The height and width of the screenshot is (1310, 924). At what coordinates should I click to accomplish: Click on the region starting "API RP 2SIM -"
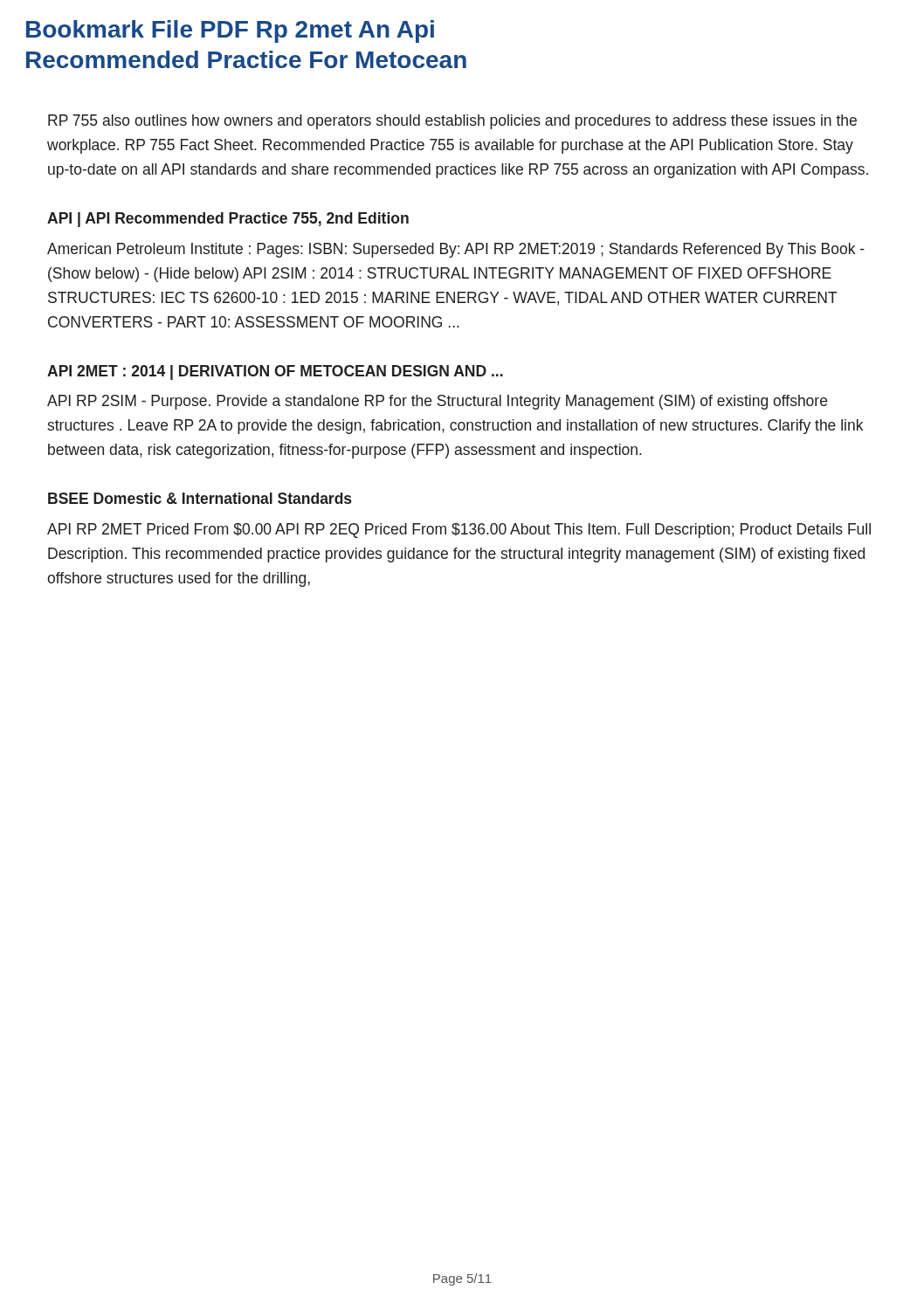pyautogui.click(x=455, y=425)
